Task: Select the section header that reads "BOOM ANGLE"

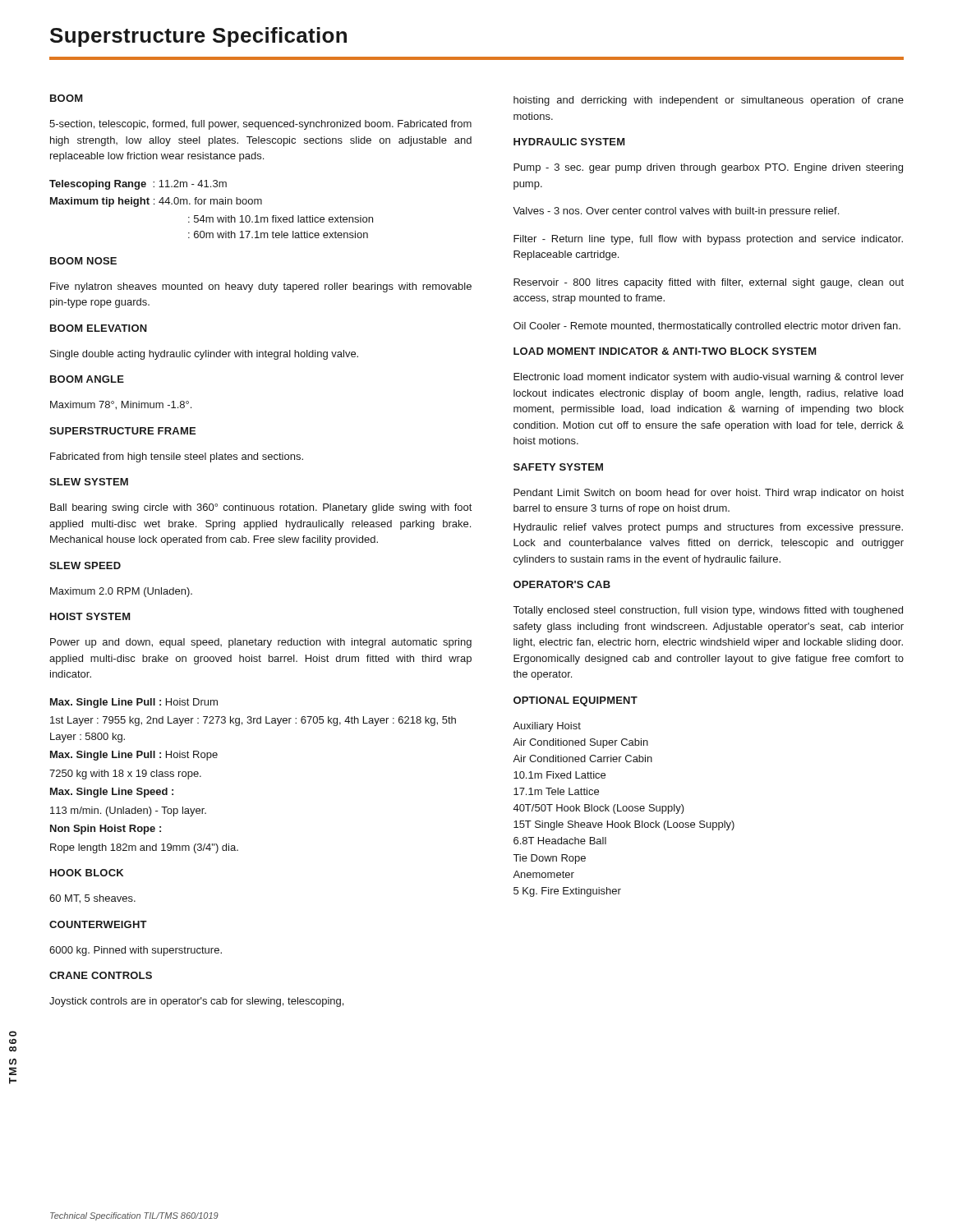Action: coord(87,379)
